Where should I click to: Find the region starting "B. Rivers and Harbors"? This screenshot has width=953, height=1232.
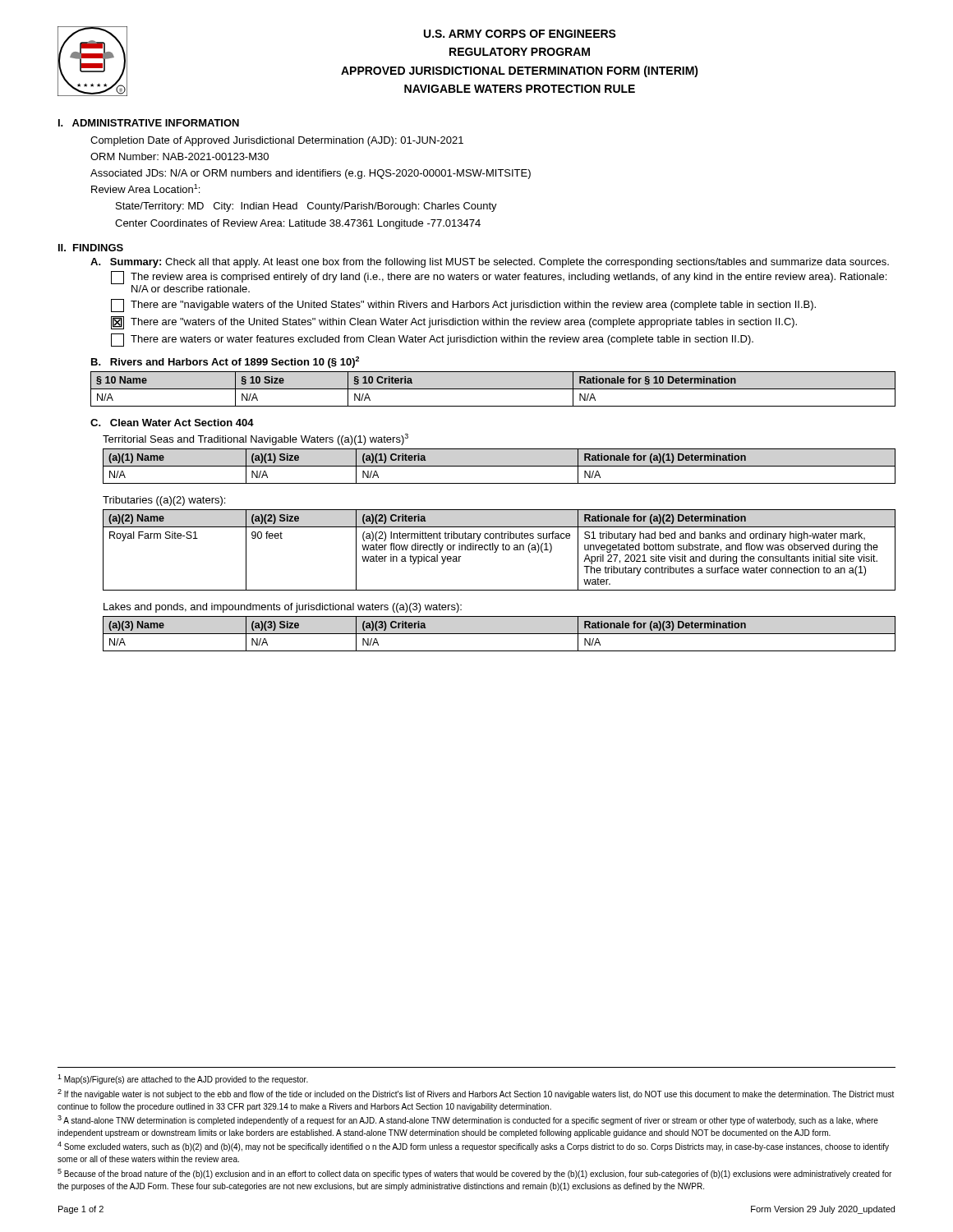(x=225, y=361)
